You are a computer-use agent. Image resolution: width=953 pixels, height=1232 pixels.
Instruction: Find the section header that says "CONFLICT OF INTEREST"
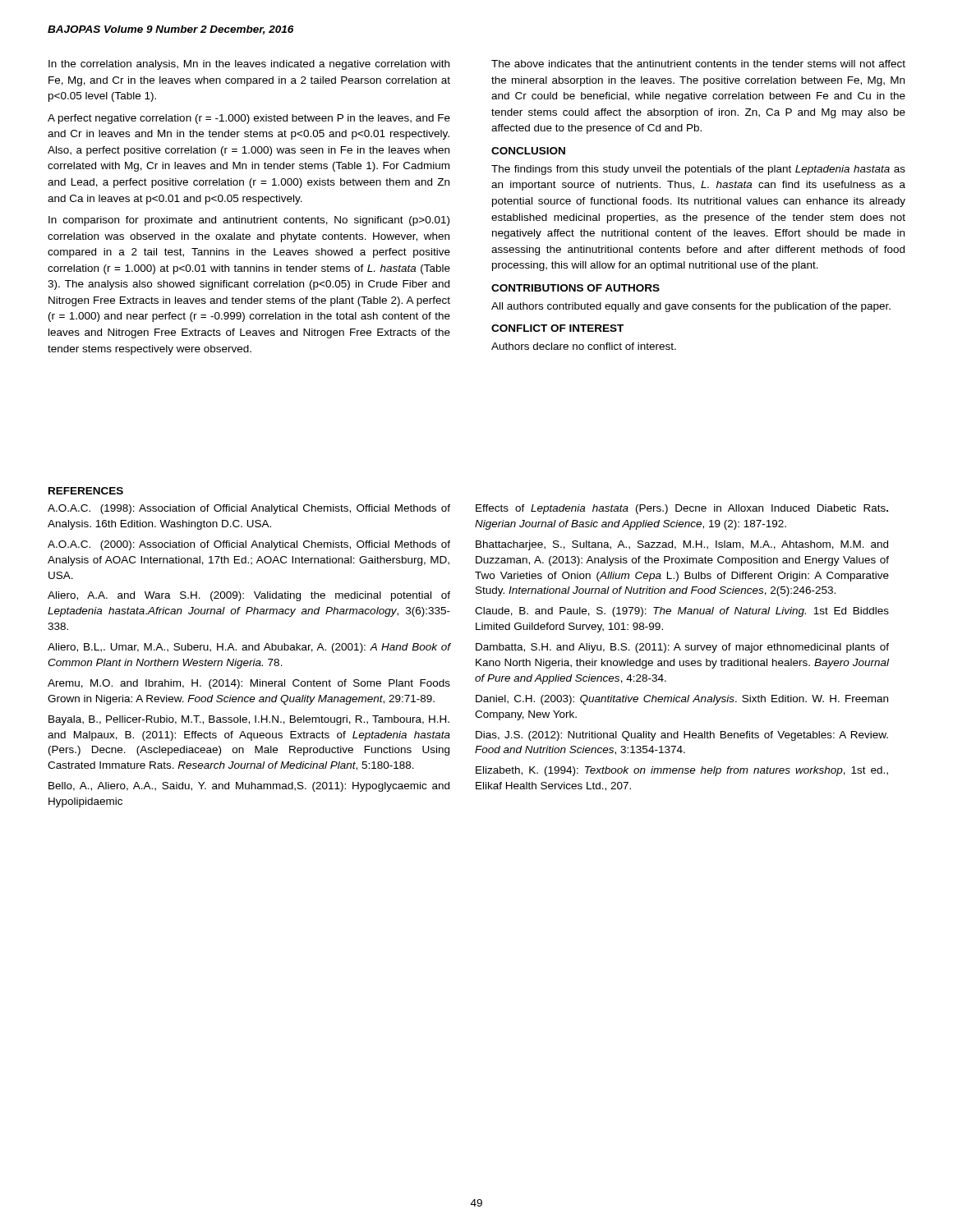pos(558,328)
